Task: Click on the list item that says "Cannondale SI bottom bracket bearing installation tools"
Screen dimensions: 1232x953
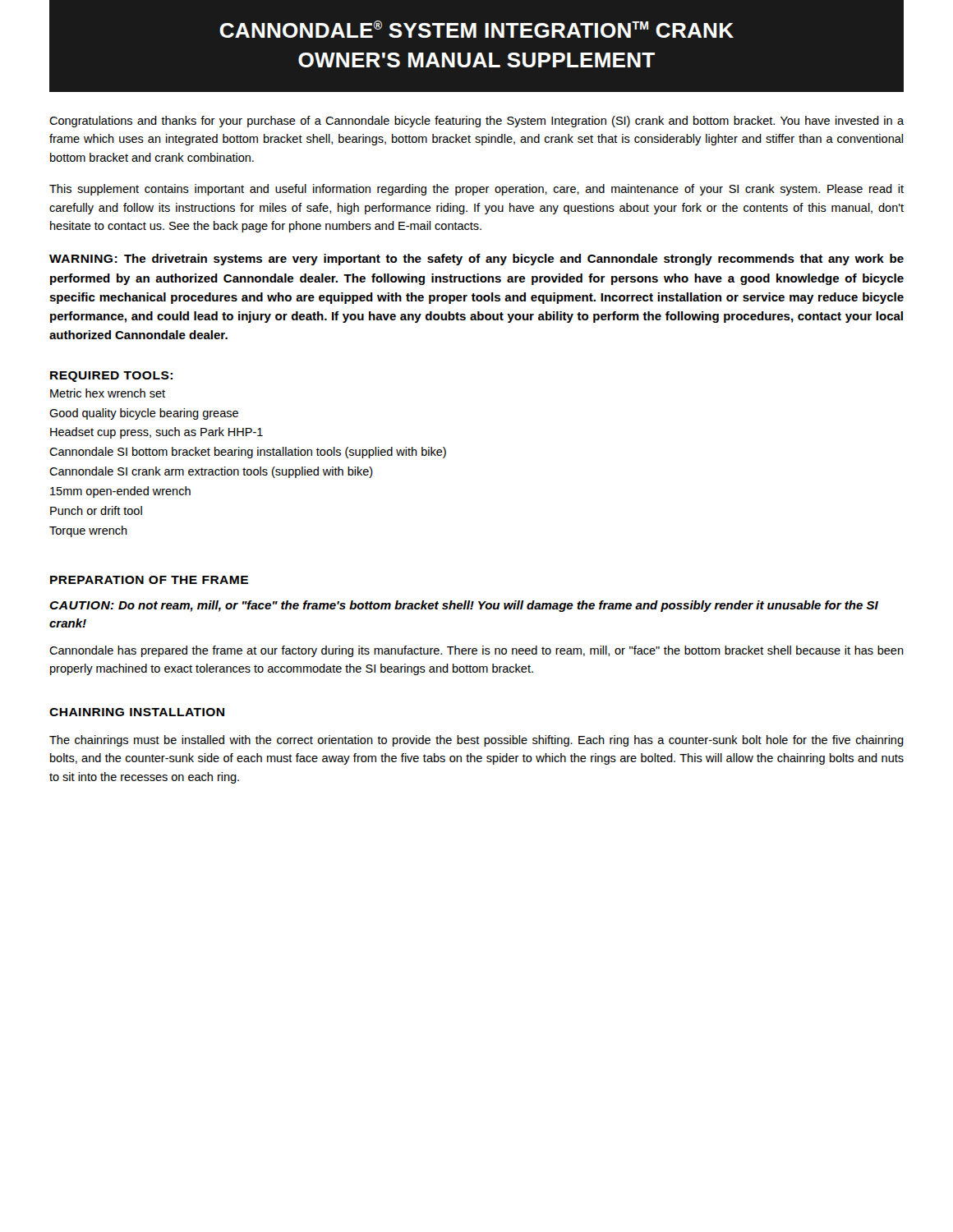Action: pos(248,452)
